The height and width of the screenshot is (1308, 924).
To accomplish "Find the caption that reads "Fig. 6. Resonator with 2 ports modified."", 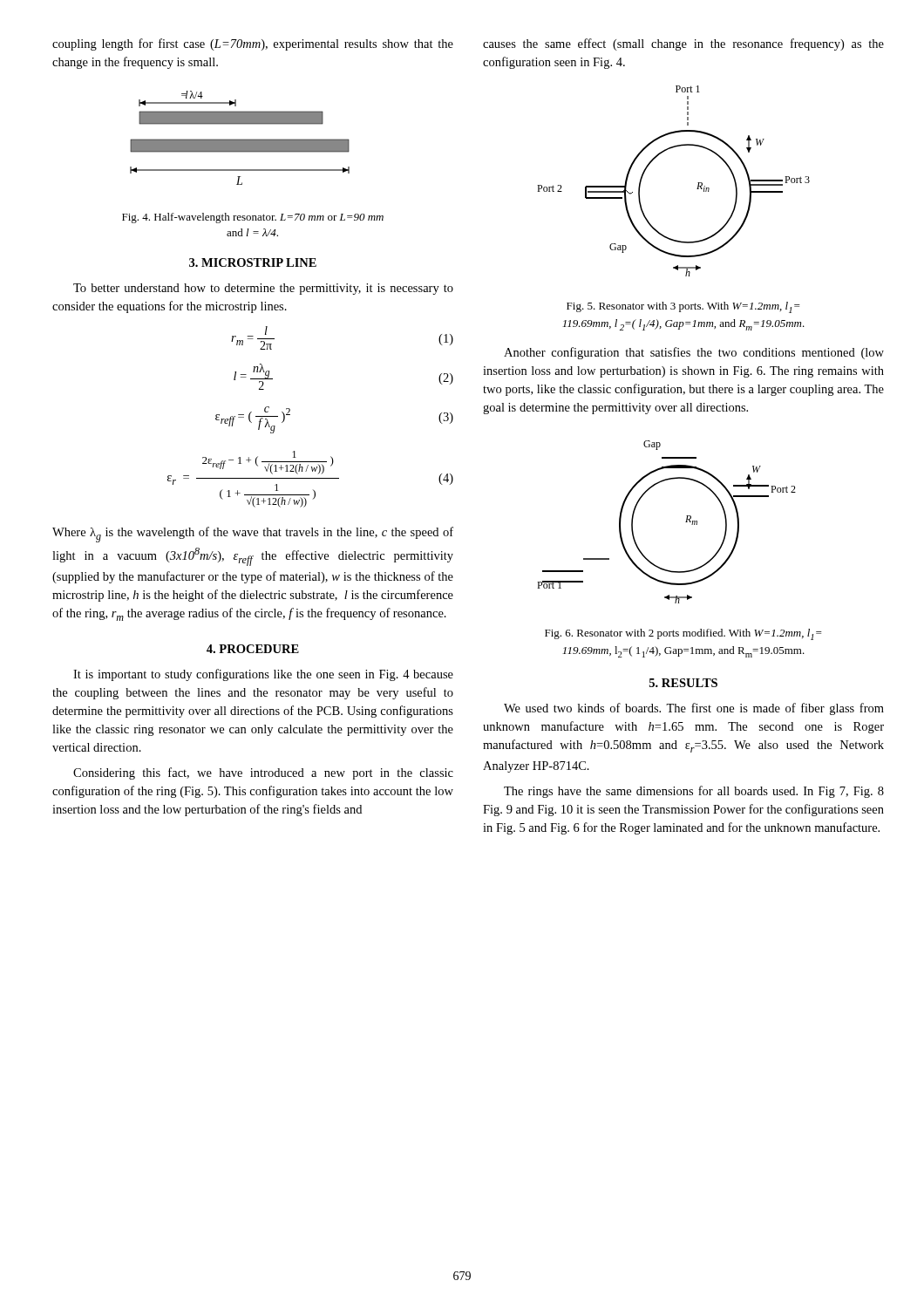I will (683, 642).
